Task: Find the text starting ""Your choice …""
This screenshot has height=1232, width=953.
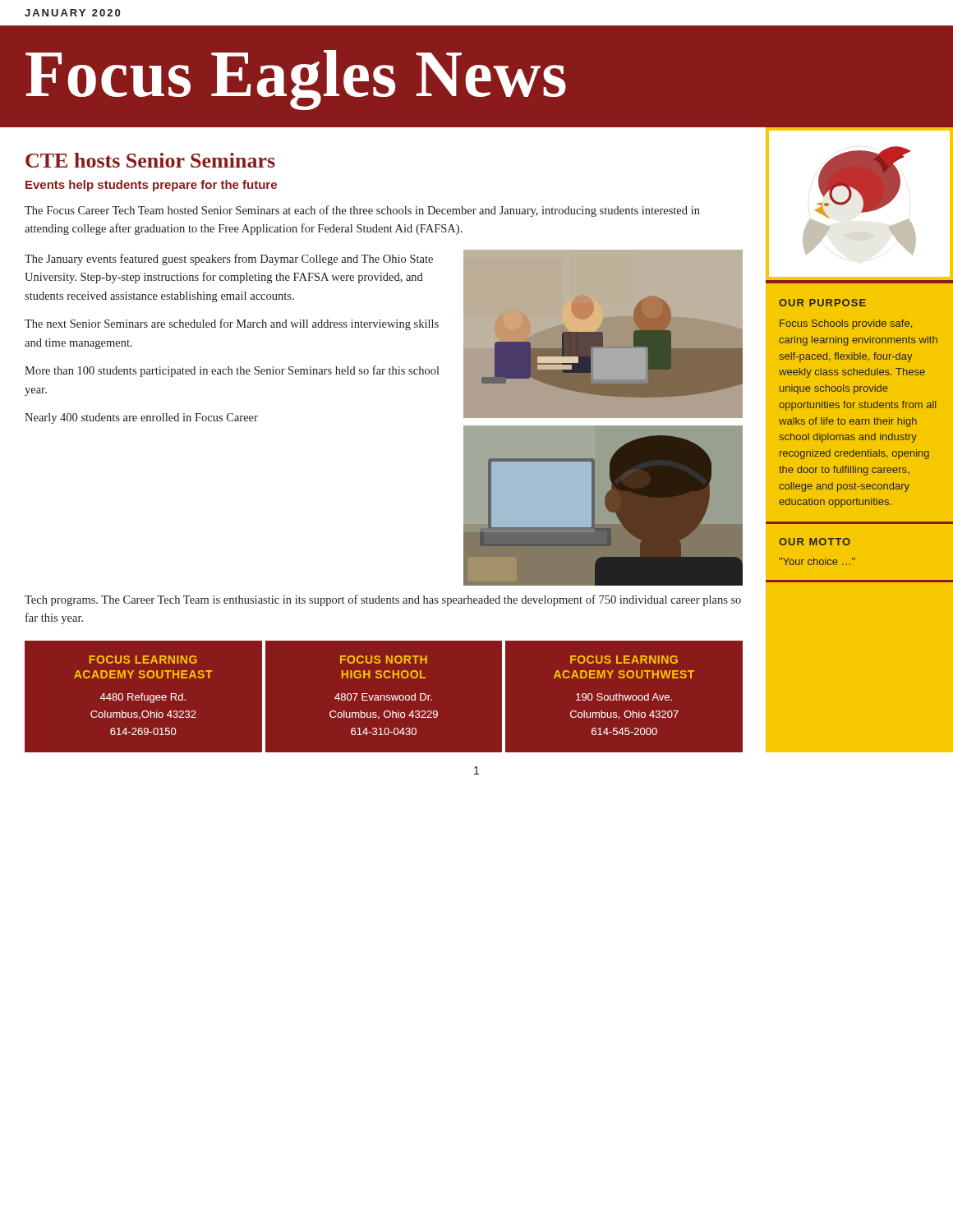Action: 817,561
